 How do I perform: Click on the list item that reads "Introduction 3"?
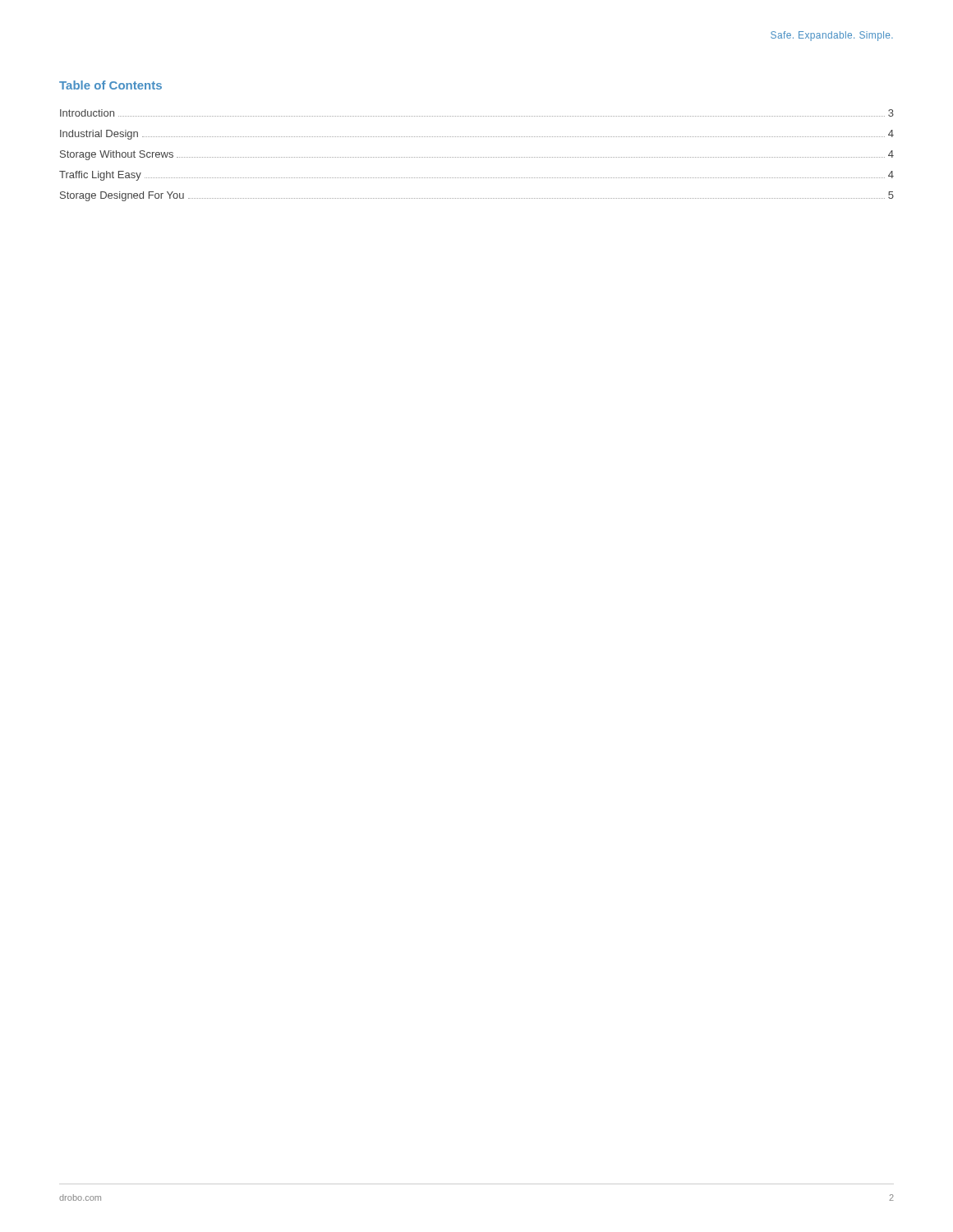pos(476,113)
